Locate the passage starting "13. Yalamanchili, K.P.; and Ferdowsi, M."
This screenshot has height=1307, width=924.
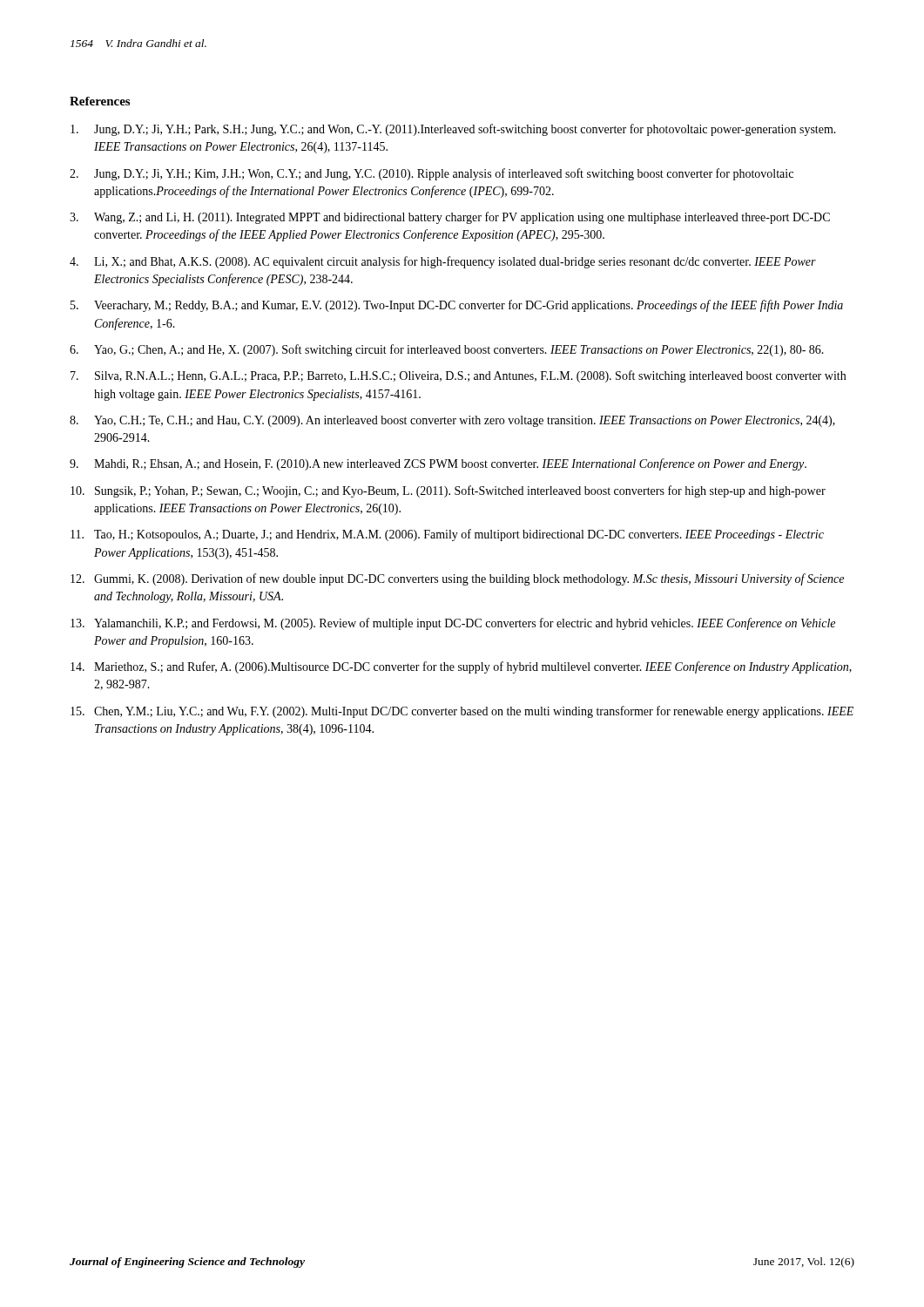(x=462, y=632)
